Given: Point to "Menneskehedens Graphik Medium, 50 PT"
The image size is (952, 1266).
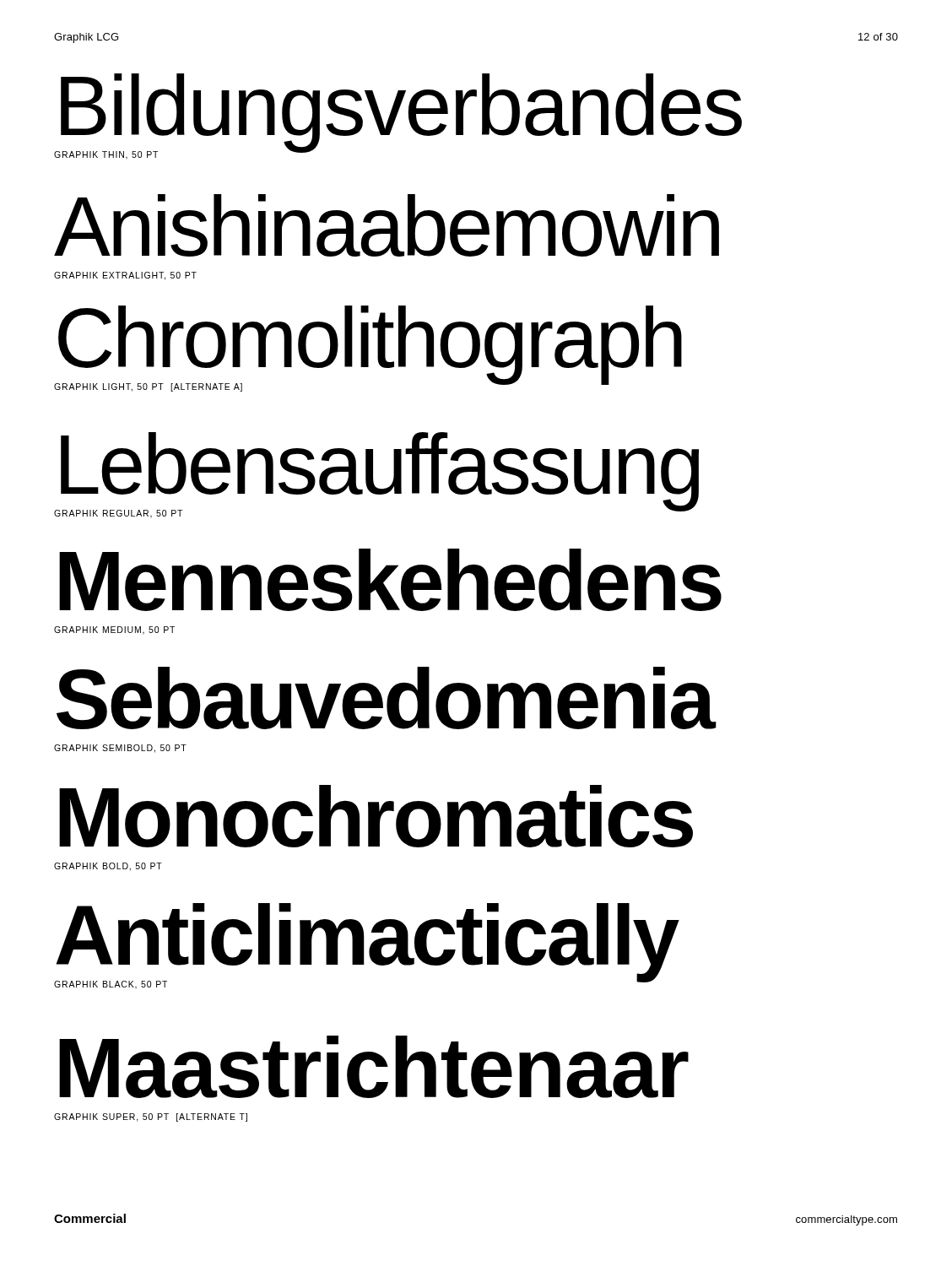Looking at the screenshot, I should click(476, 587).
